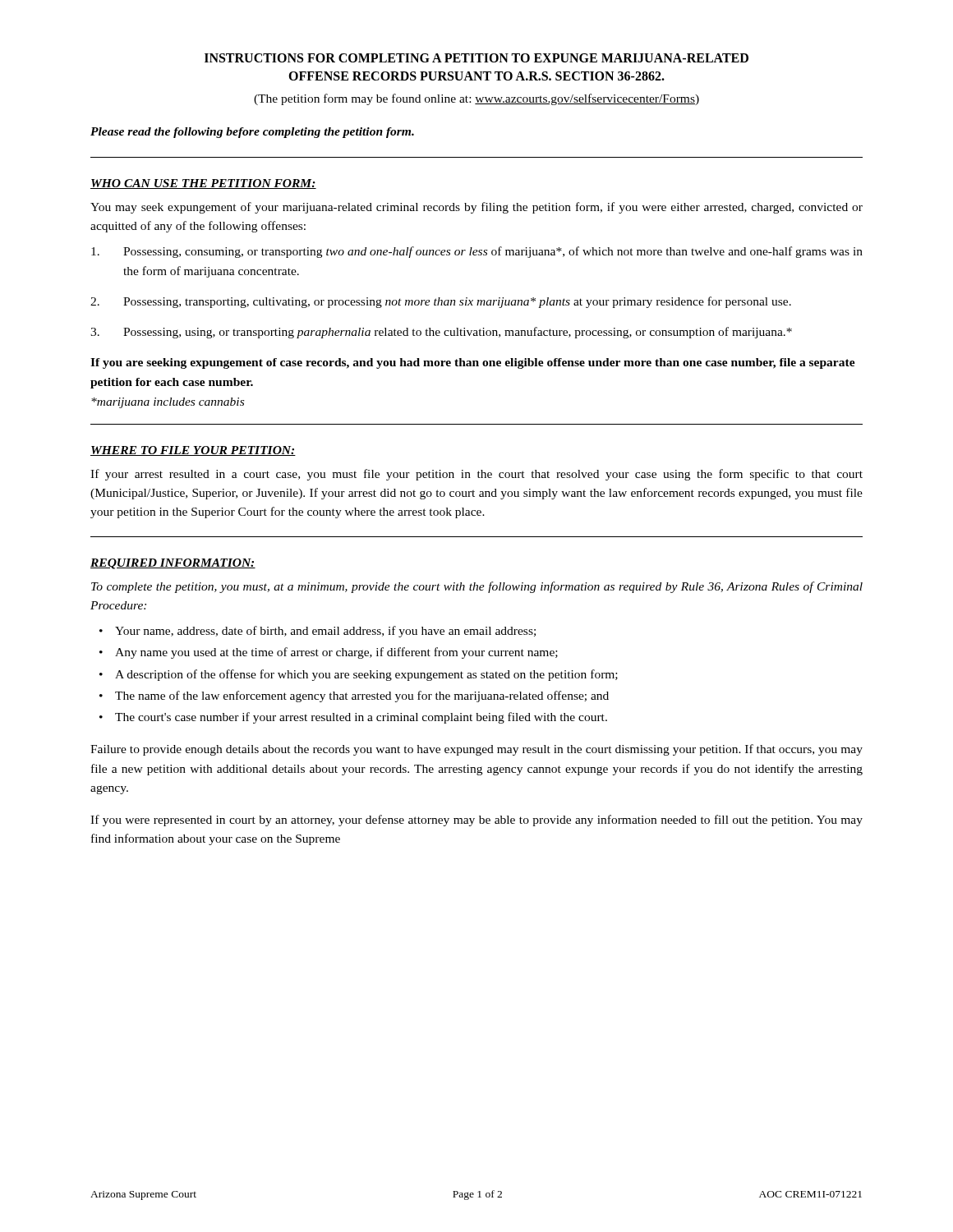
Task: Select the region starting "REQUIRED INFORMATION:"
Action: pyautogui.click(x=173, y=562)
